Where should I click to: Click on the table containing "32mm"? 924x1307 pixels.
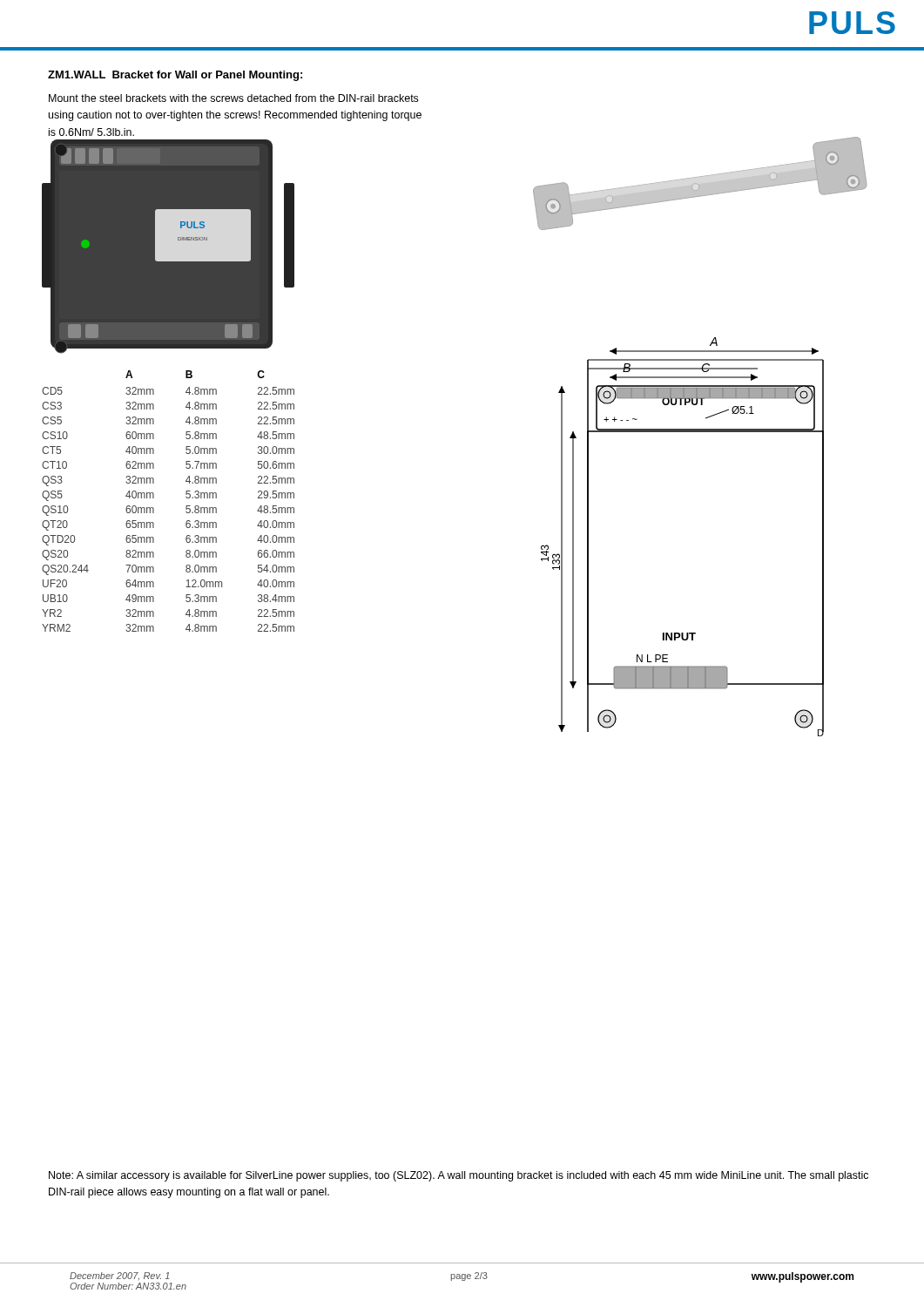(179, 501)
